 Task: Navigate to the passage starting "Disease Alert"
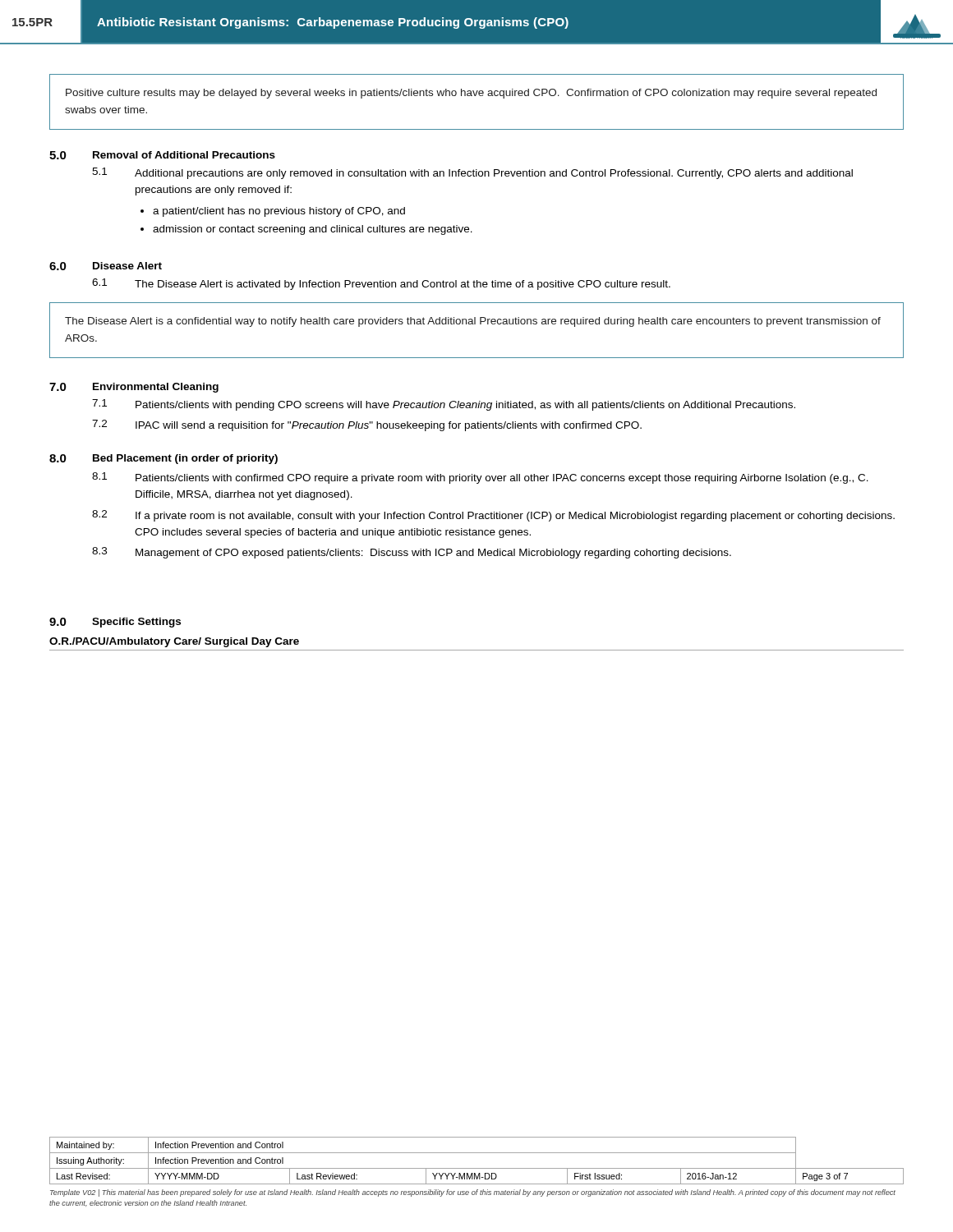point(127,265)
